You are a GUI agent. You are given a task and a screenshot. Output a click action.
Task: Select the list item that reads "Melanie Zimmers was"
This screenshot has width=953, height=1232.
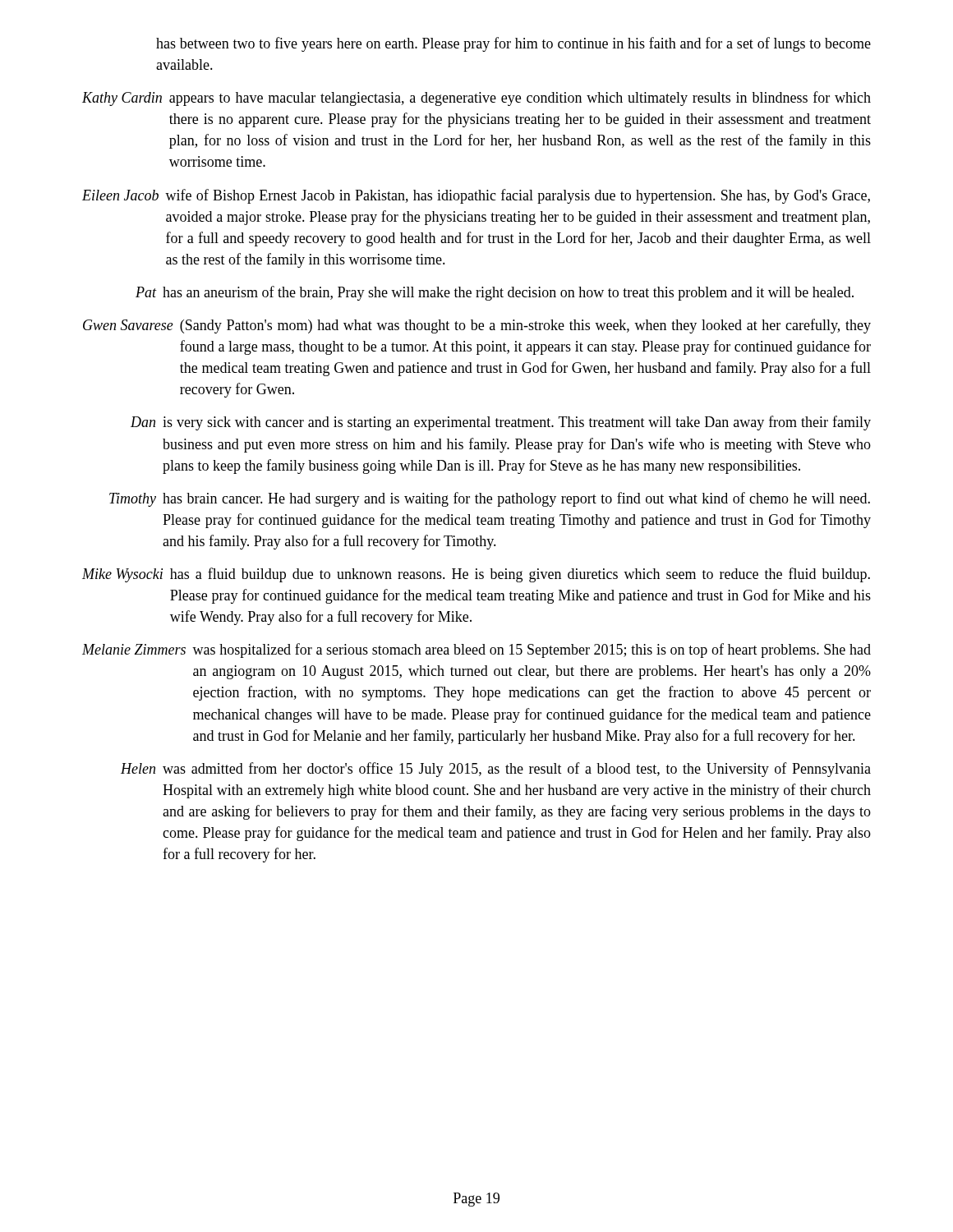(476, 693)
